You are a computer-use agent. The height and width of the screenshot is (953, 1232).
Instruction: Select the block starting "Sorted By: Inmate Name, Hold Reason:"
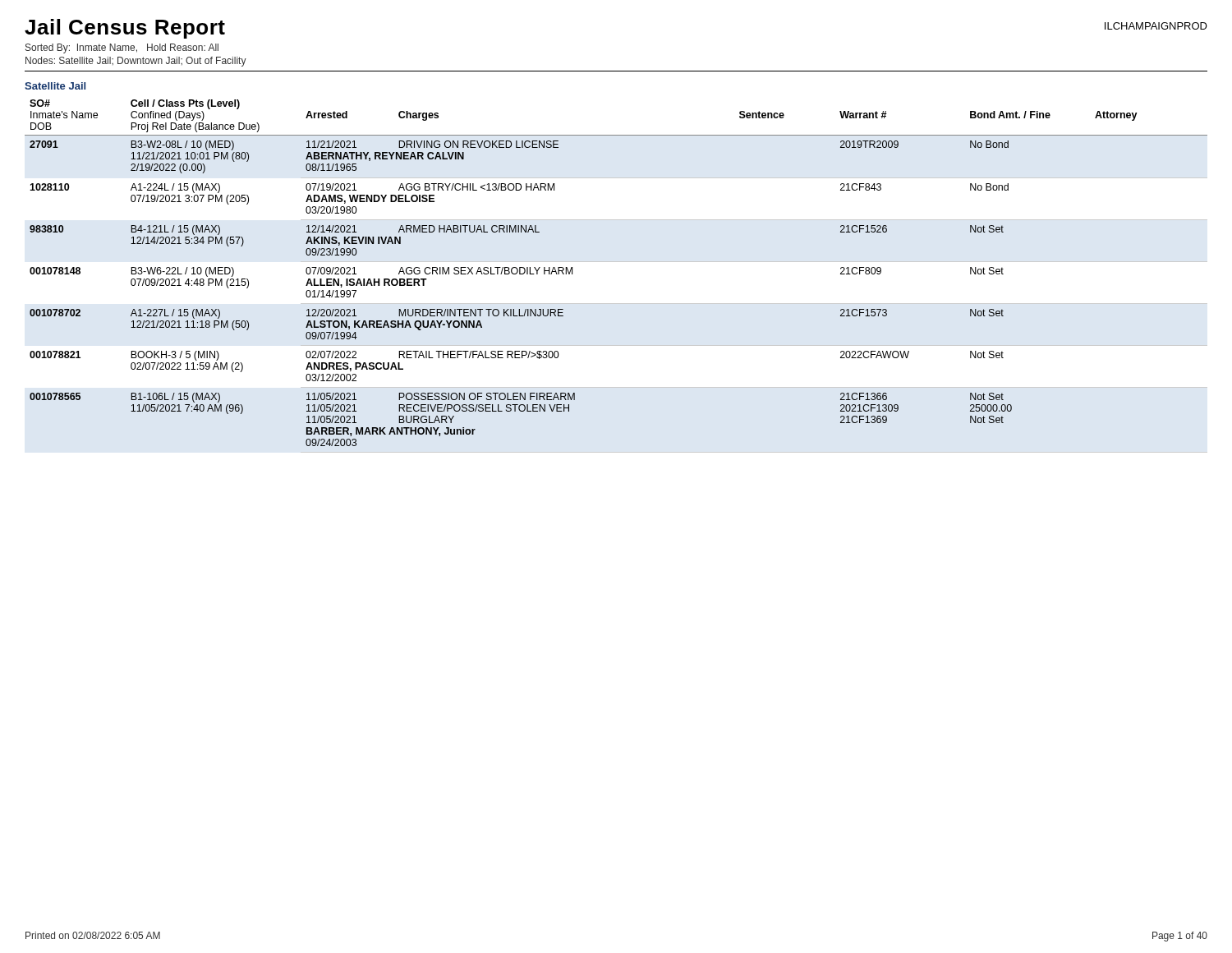click(122, 48)
